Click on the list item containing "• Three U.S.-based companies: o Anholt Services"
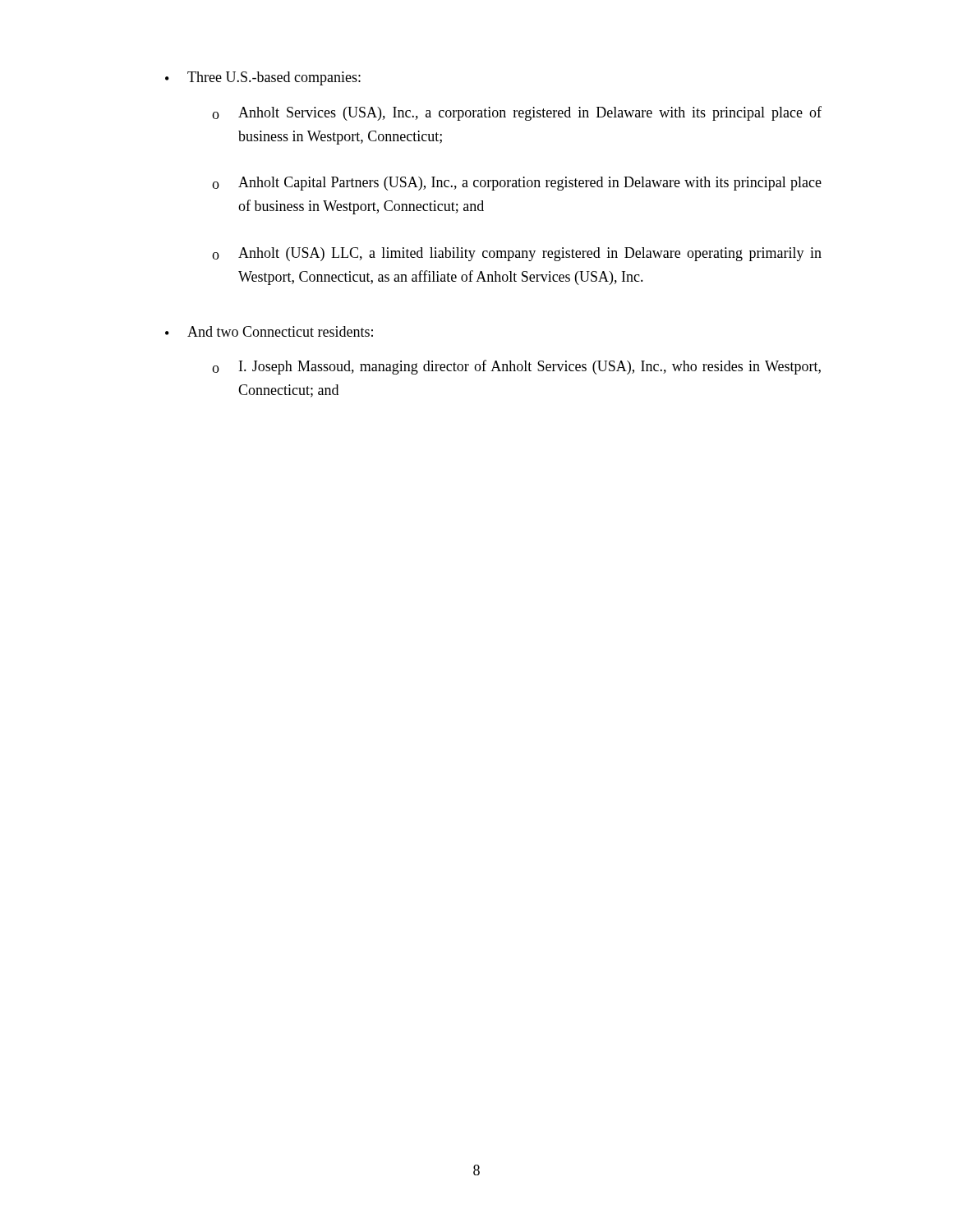 coord(493,189)
